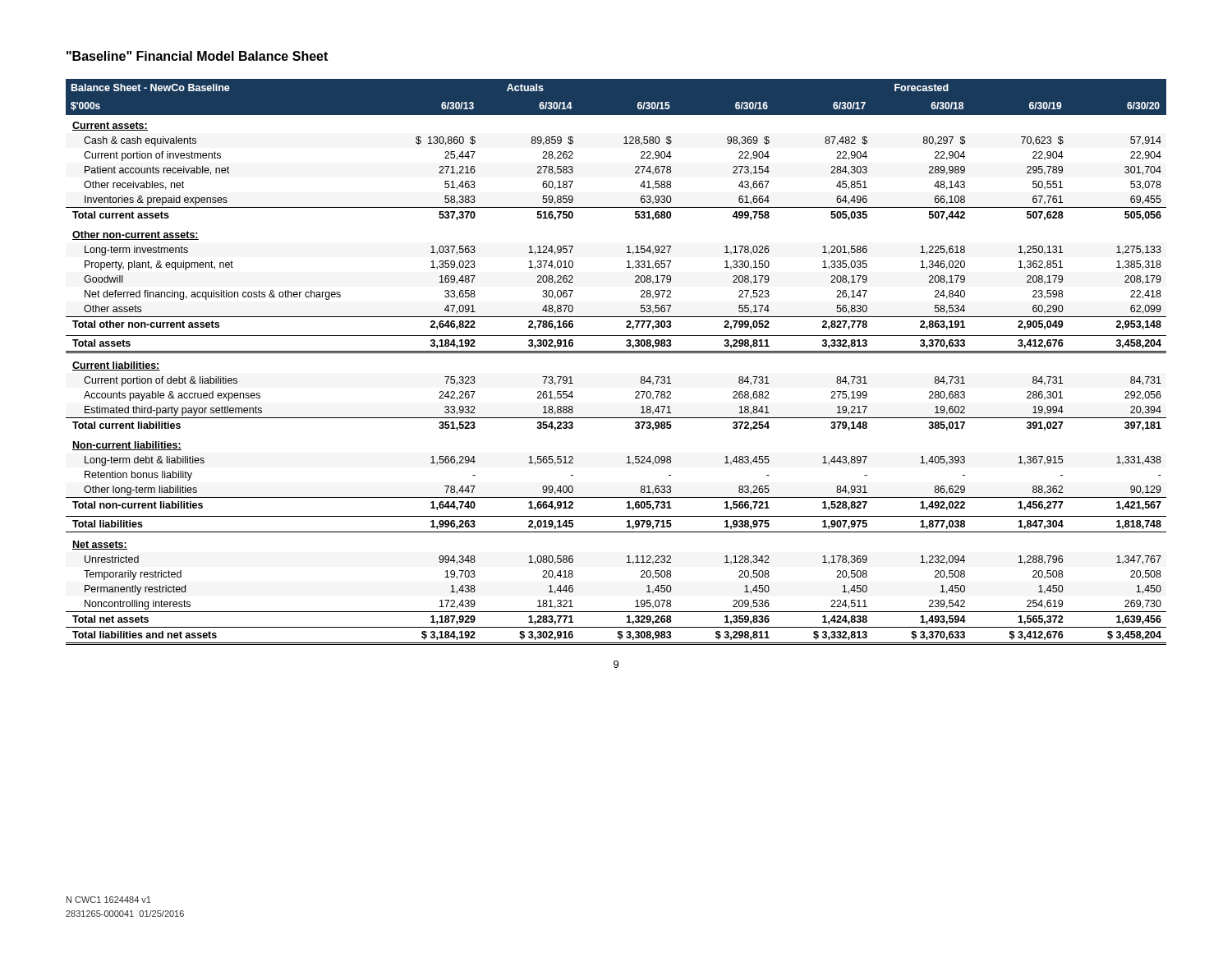Viewport: 1232px width, 953px height.
Task: Select the title
Action: point(197,56)
